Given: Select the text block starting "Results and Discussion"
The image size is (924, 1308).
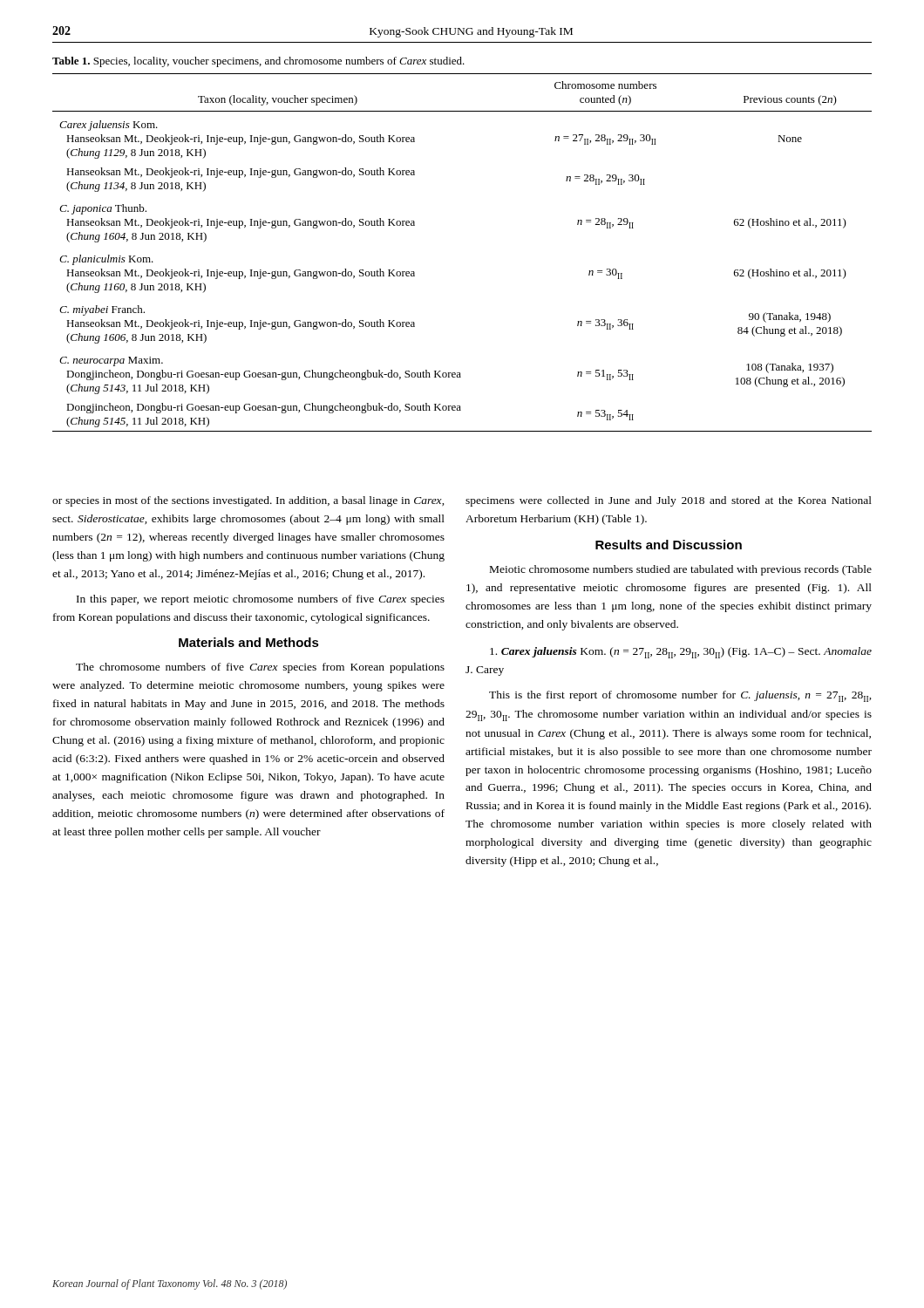Looking at the screenshot, I should tap(669, 544).
